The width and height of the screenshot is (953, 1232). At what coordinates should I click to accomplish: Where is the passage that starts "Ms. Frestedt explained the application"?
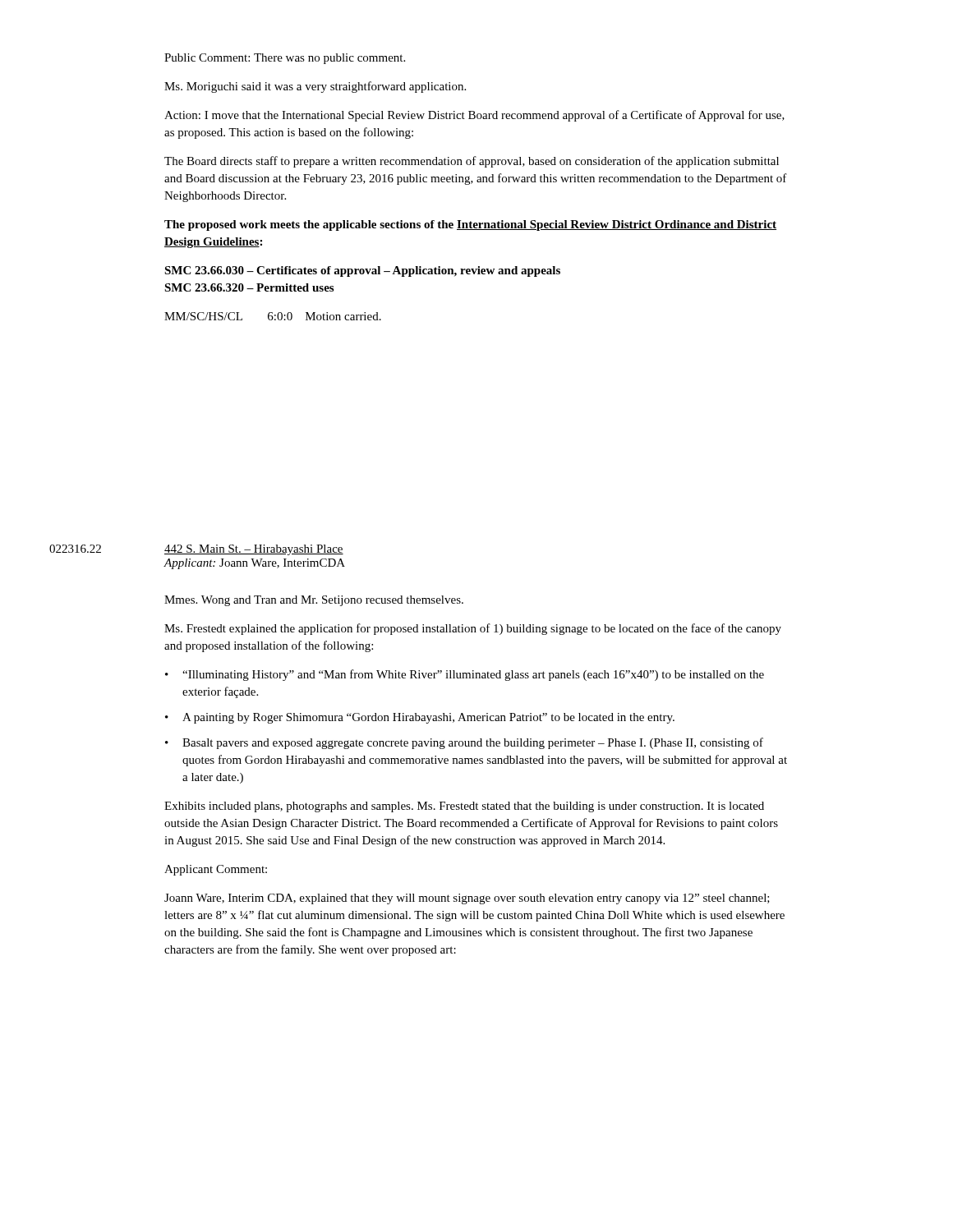(x=473, y=637)
